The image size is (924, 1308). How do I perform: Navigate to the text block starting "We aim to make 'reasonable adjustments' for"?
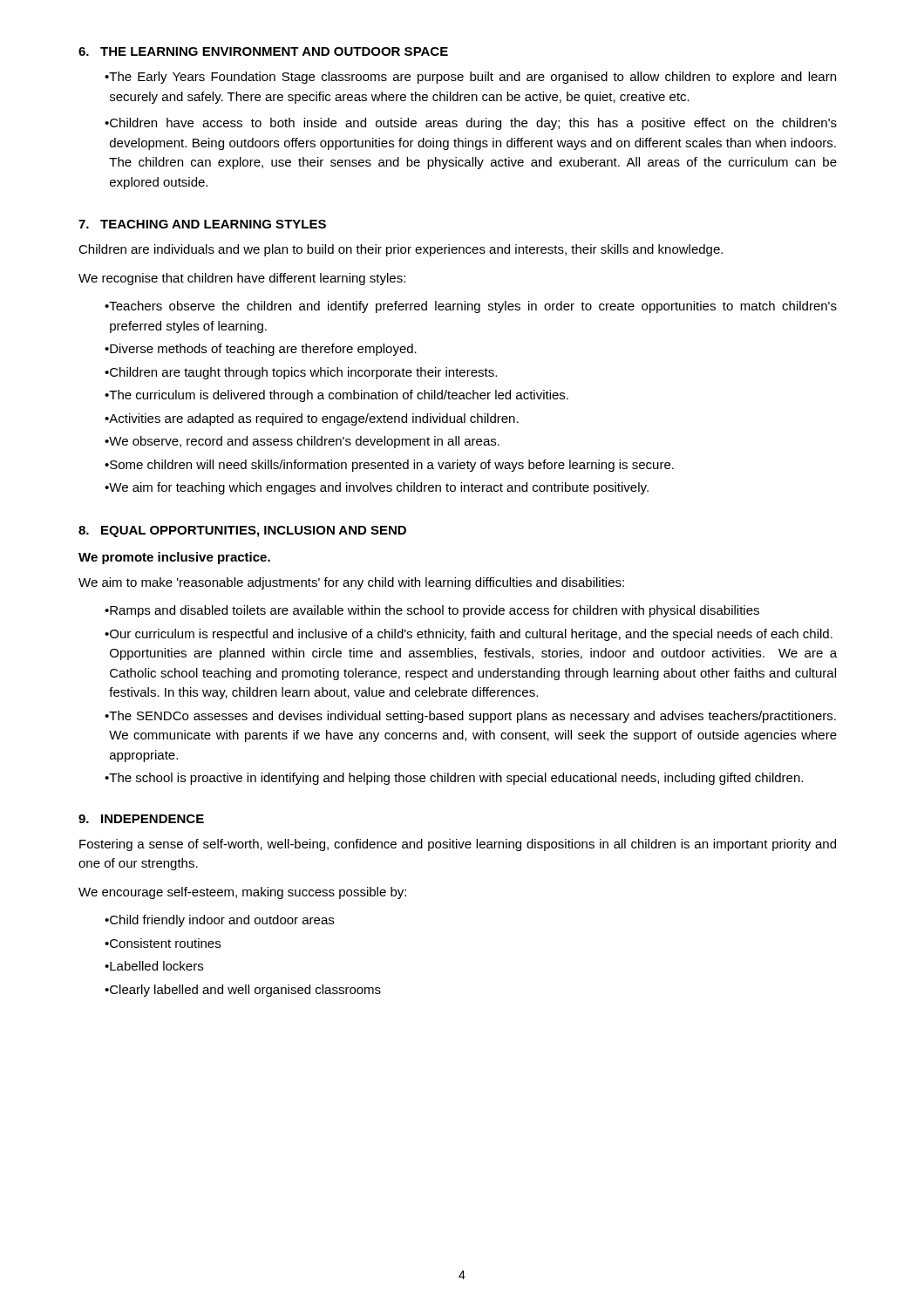(x=352, y=582)
